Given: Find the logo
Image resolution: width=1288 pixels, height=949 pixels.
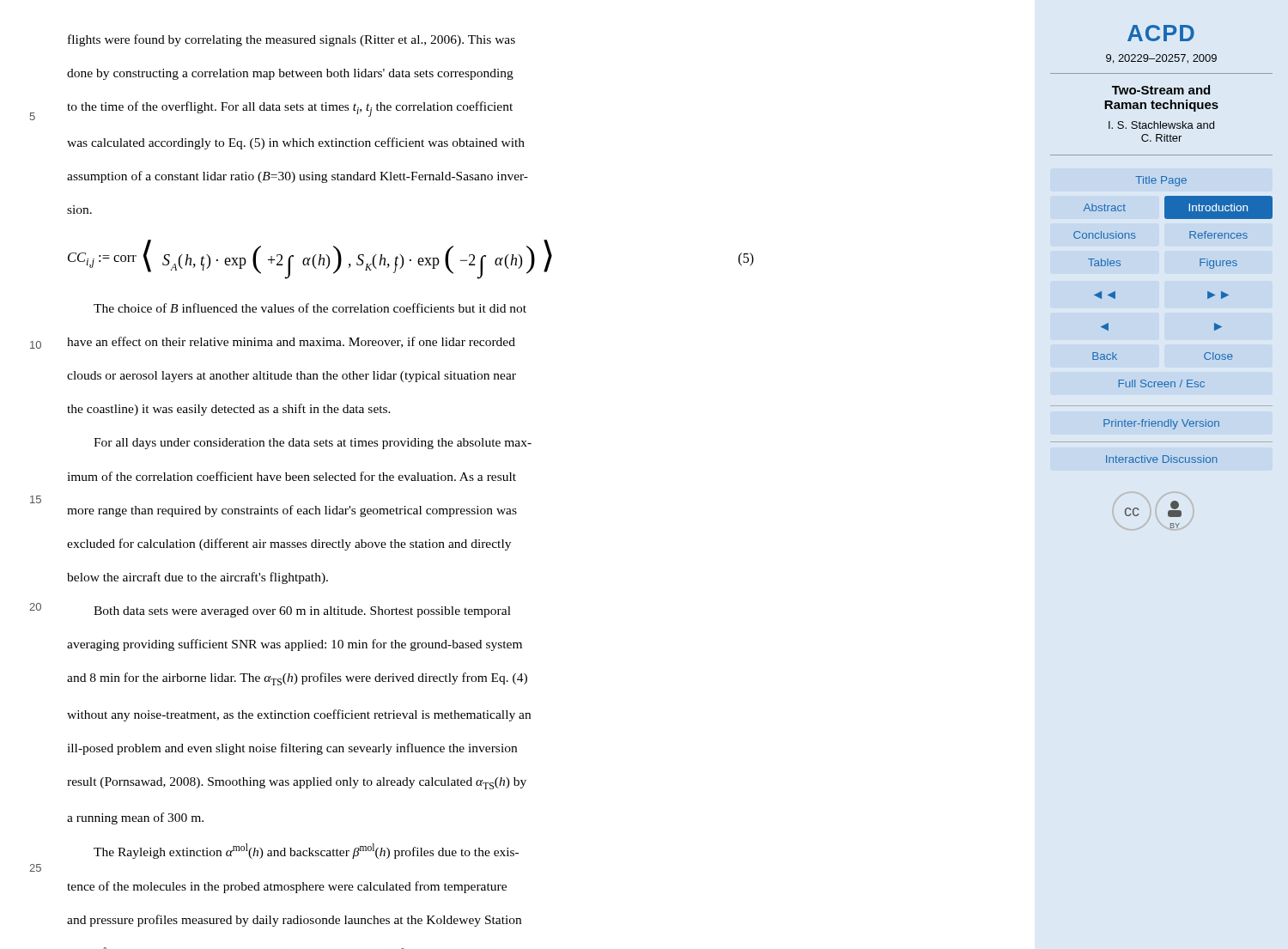Looking at the screenshot, I should coord(1161,511).
